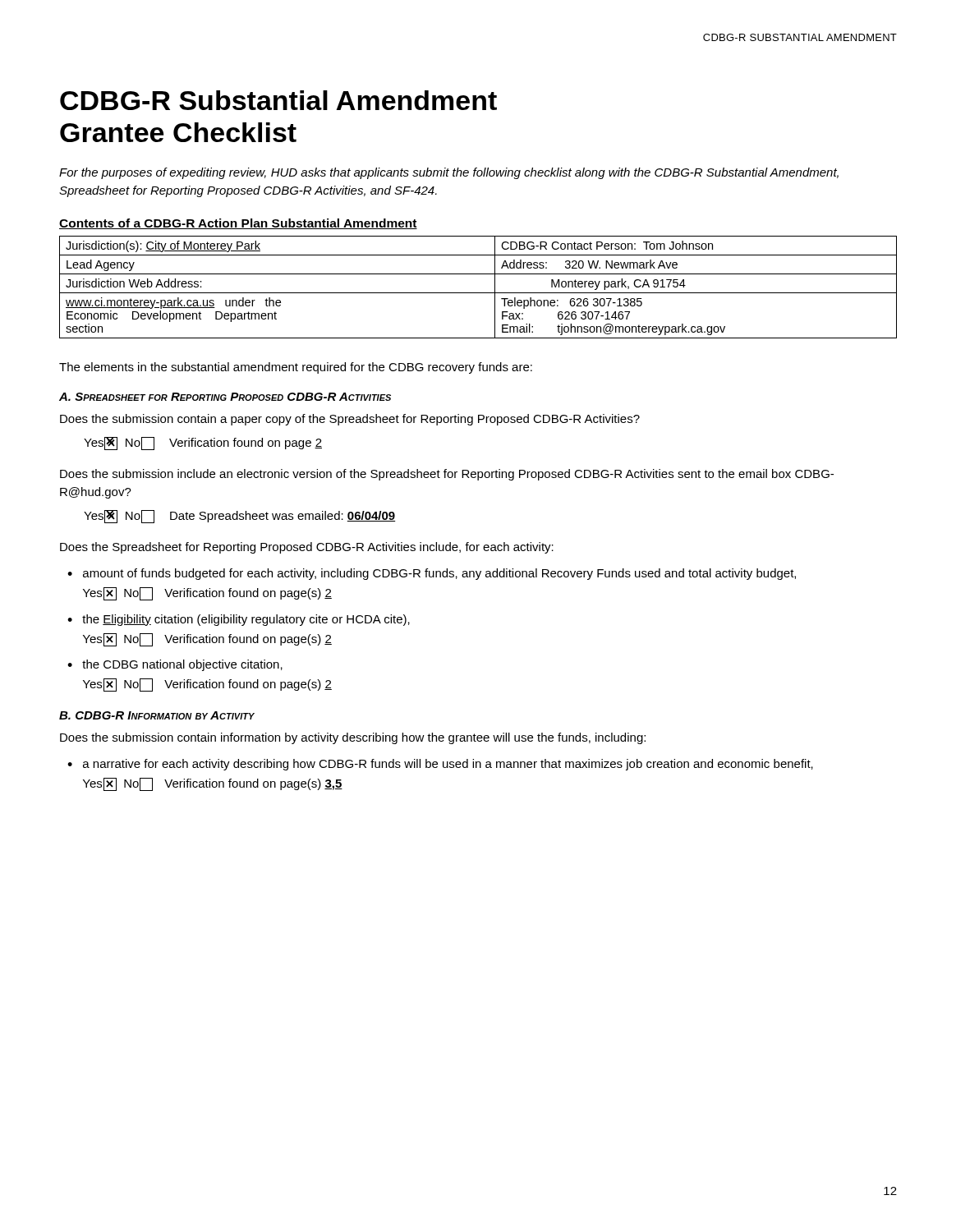The height and width of the screenshot is (1232, 956).
Task: Find the section header with the text "Contents of a CDBG-R Action Plan"
Action: tap(238, 223)
